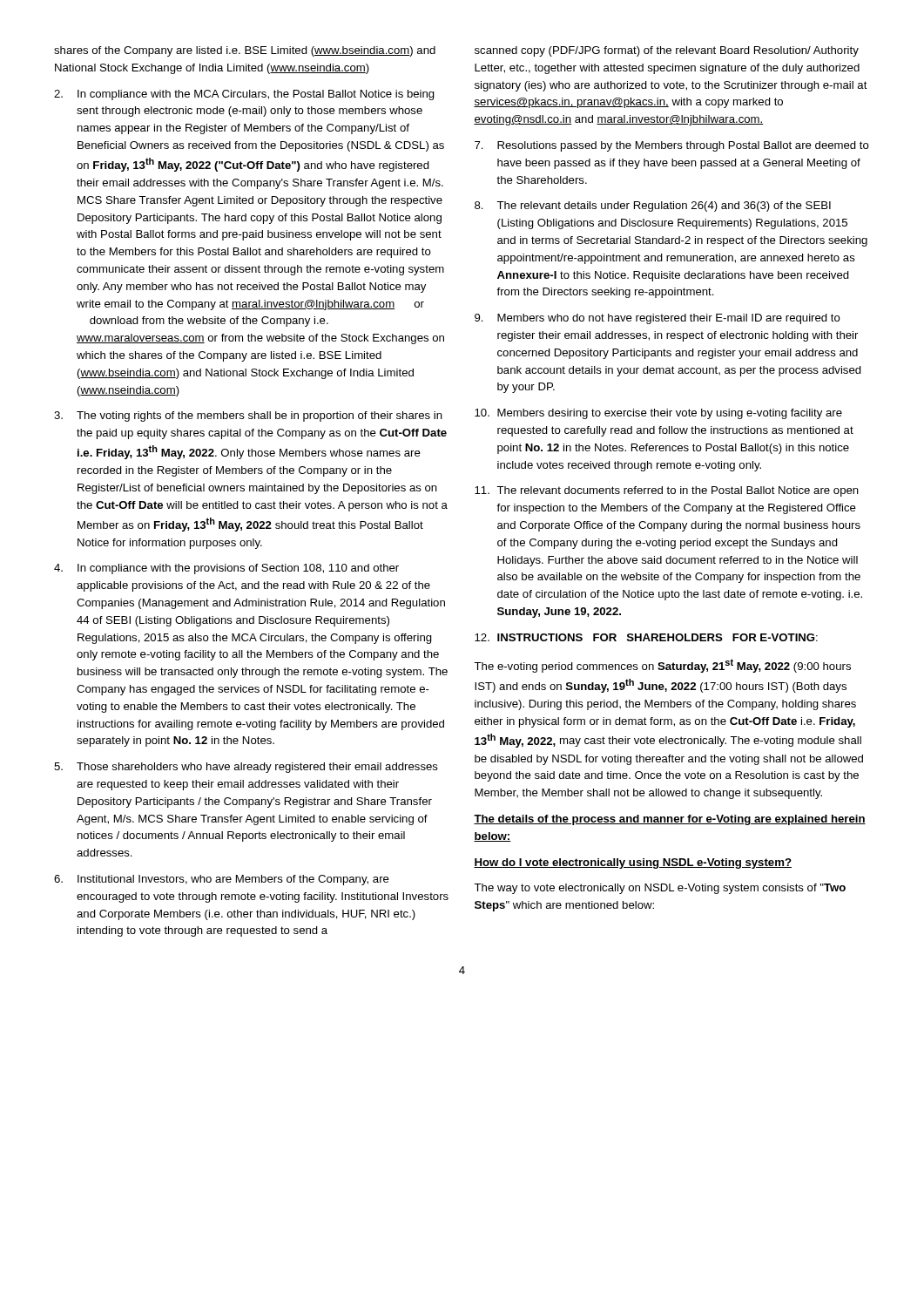Click the passage that begins "11. The relevant documents referred to in the"
The width and height of the screenshot is (924, 1307).
(672, 551)
